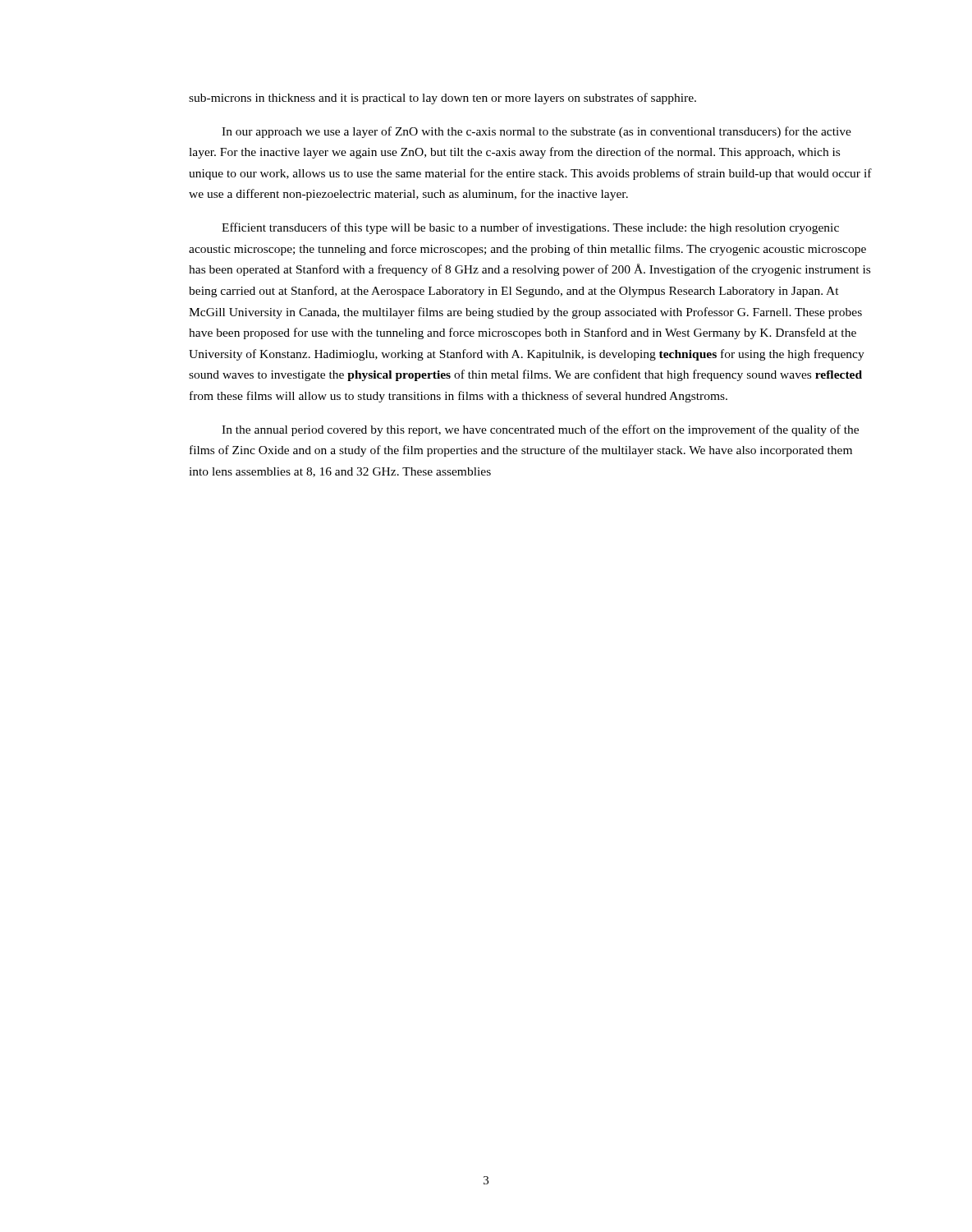Locate the text block with the text "sub-microns in thickness"
972x1232 pixels.
[x=531, y=284]
